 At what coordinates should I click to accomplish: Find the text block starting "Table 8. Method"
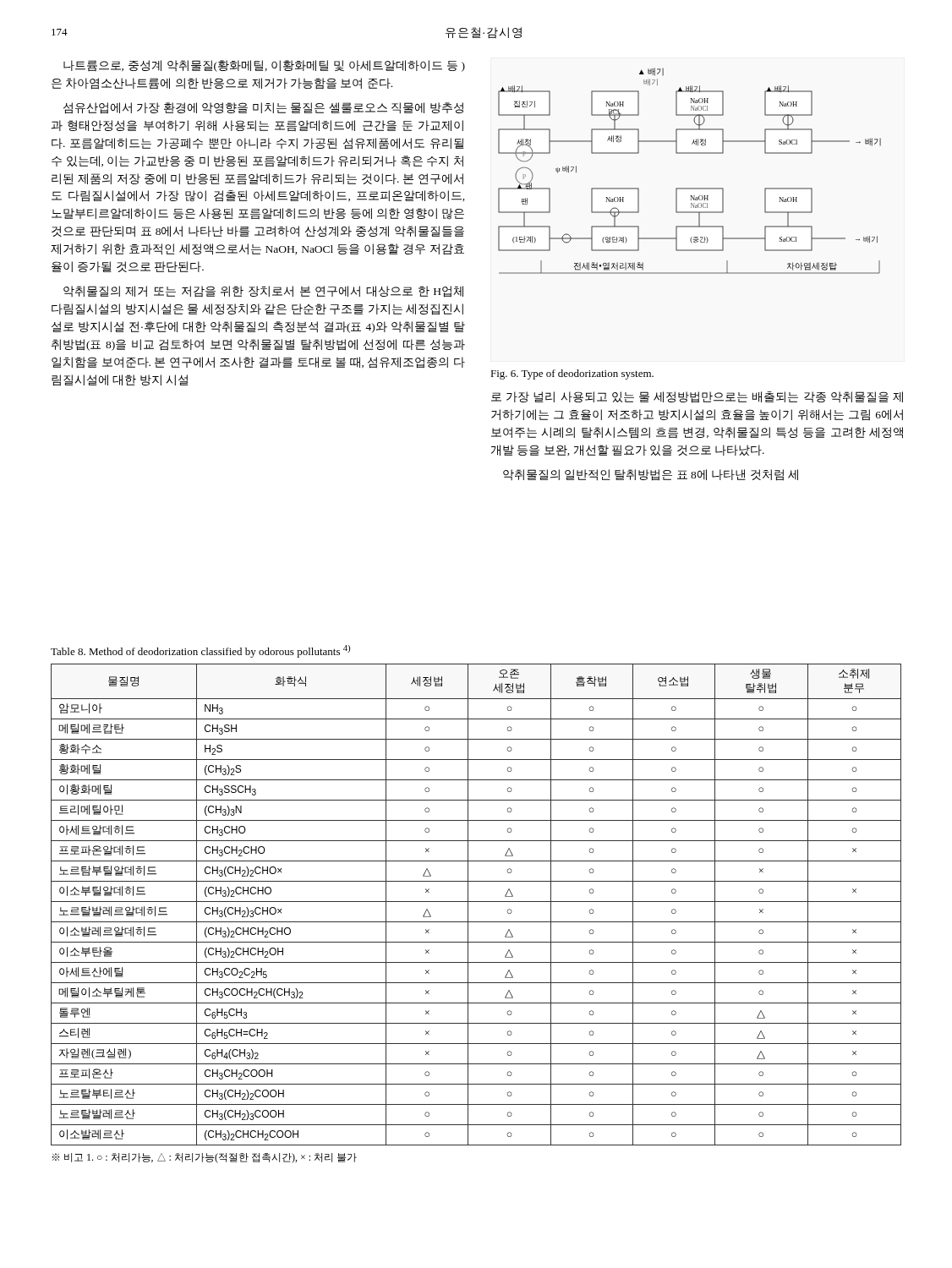coord(201,650)
